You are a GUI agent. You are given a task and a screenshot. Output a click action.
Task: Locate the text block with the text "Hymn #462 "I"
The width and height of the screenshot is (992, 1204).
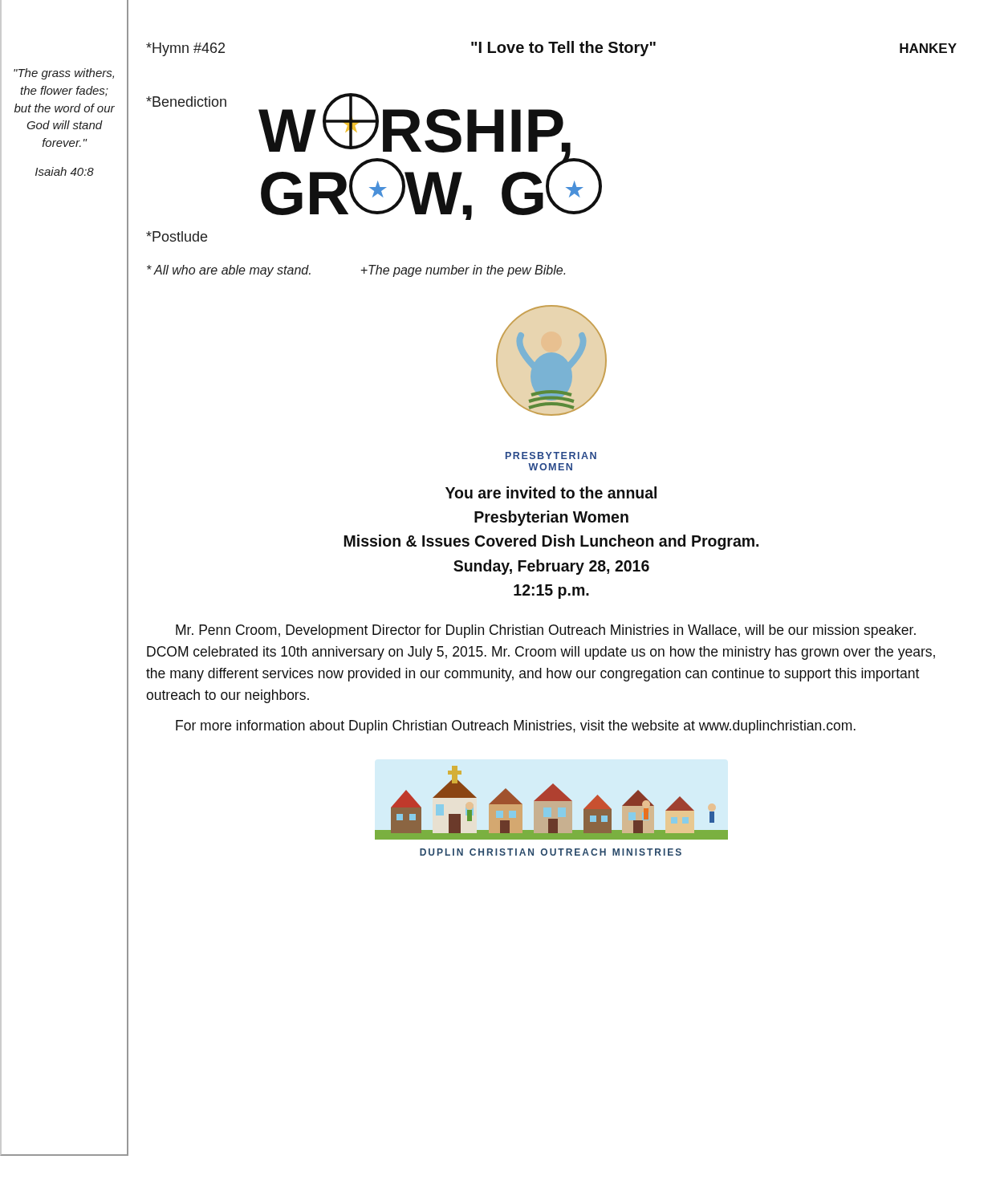pyautogui.click(x=551, y=48)
